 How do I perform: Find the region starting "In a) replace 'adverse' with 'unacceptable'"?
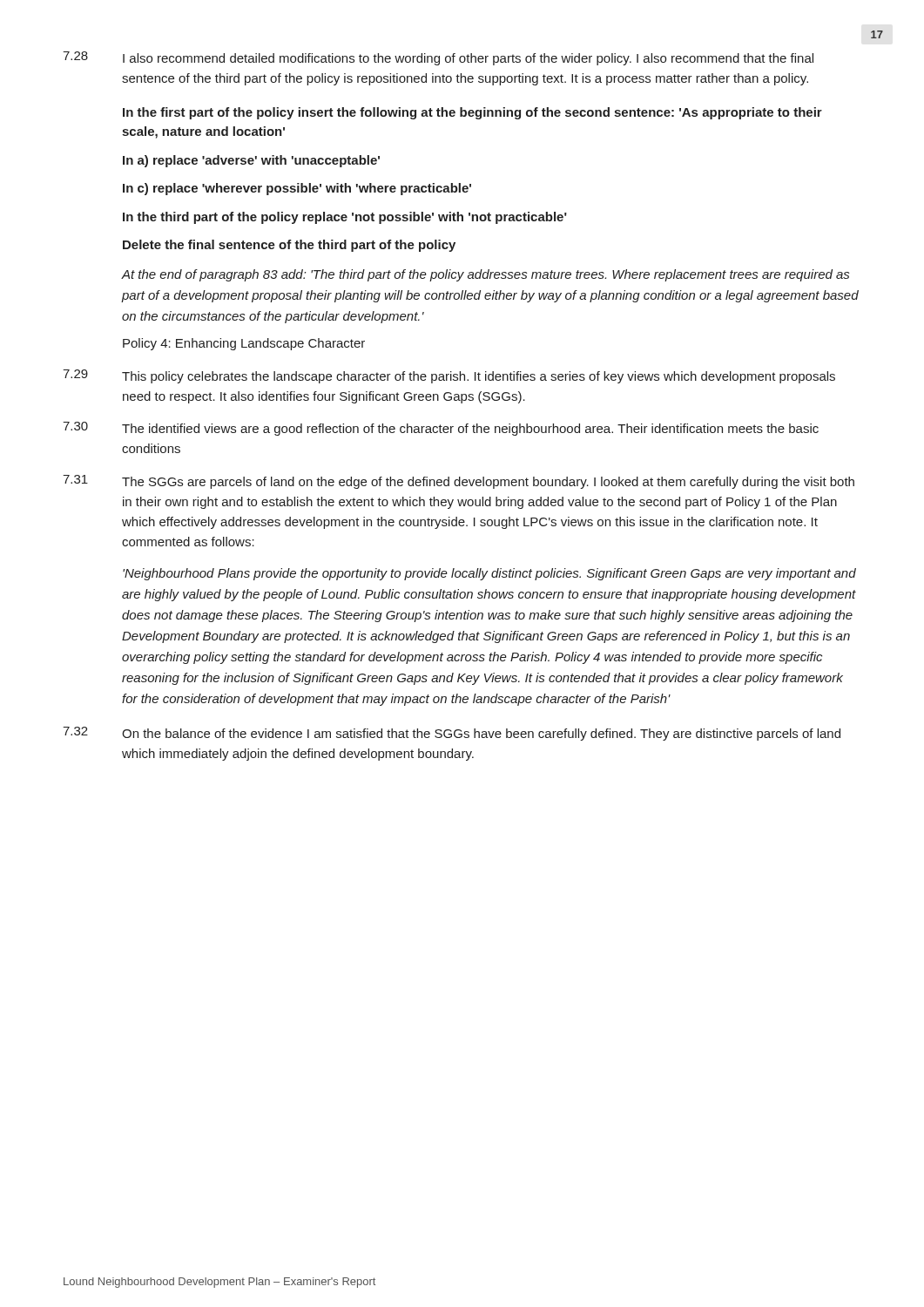tap(251, 159)
